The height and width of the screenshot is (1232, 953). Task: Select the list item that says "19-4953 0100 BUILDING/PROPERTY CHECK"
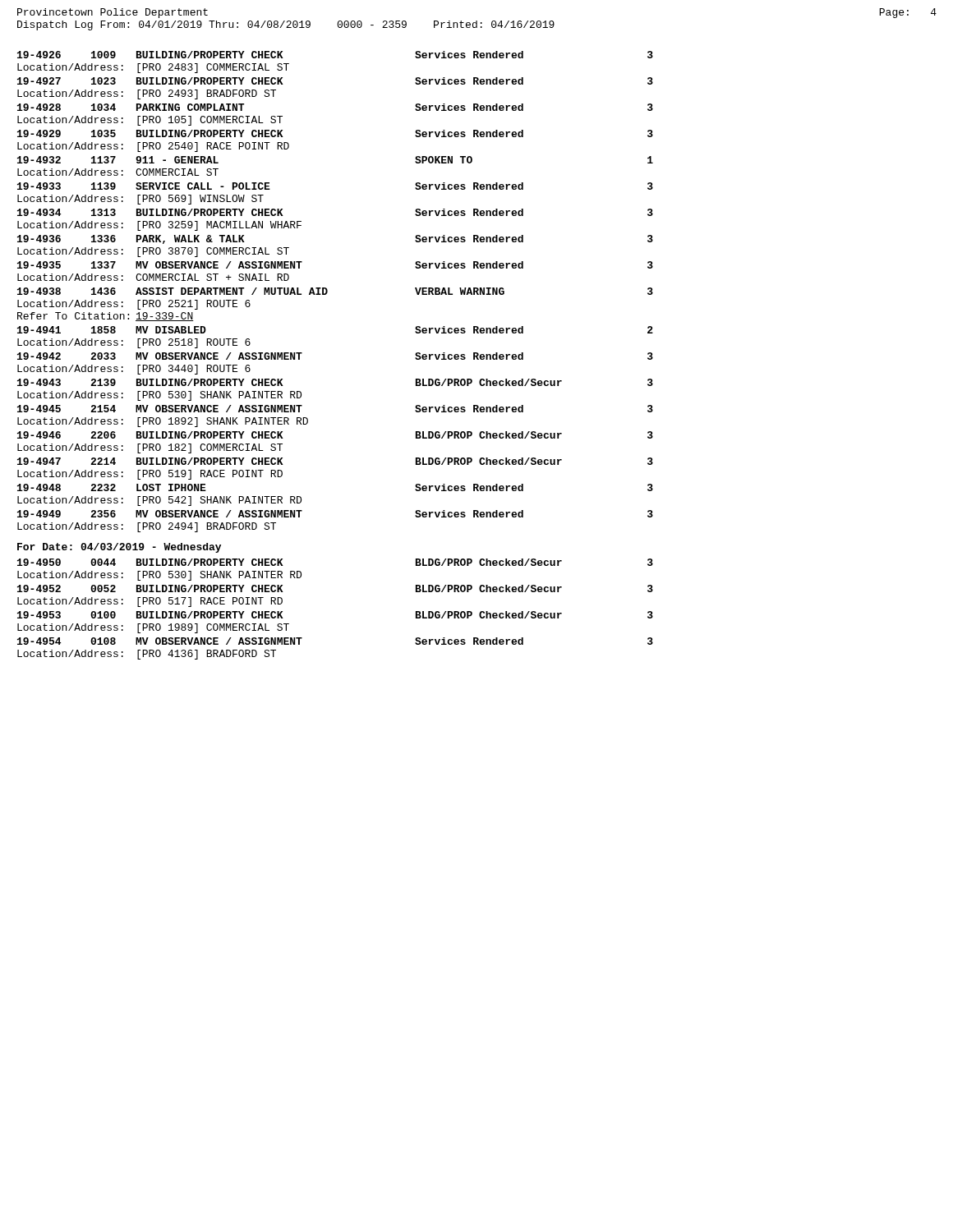[476, 622]
